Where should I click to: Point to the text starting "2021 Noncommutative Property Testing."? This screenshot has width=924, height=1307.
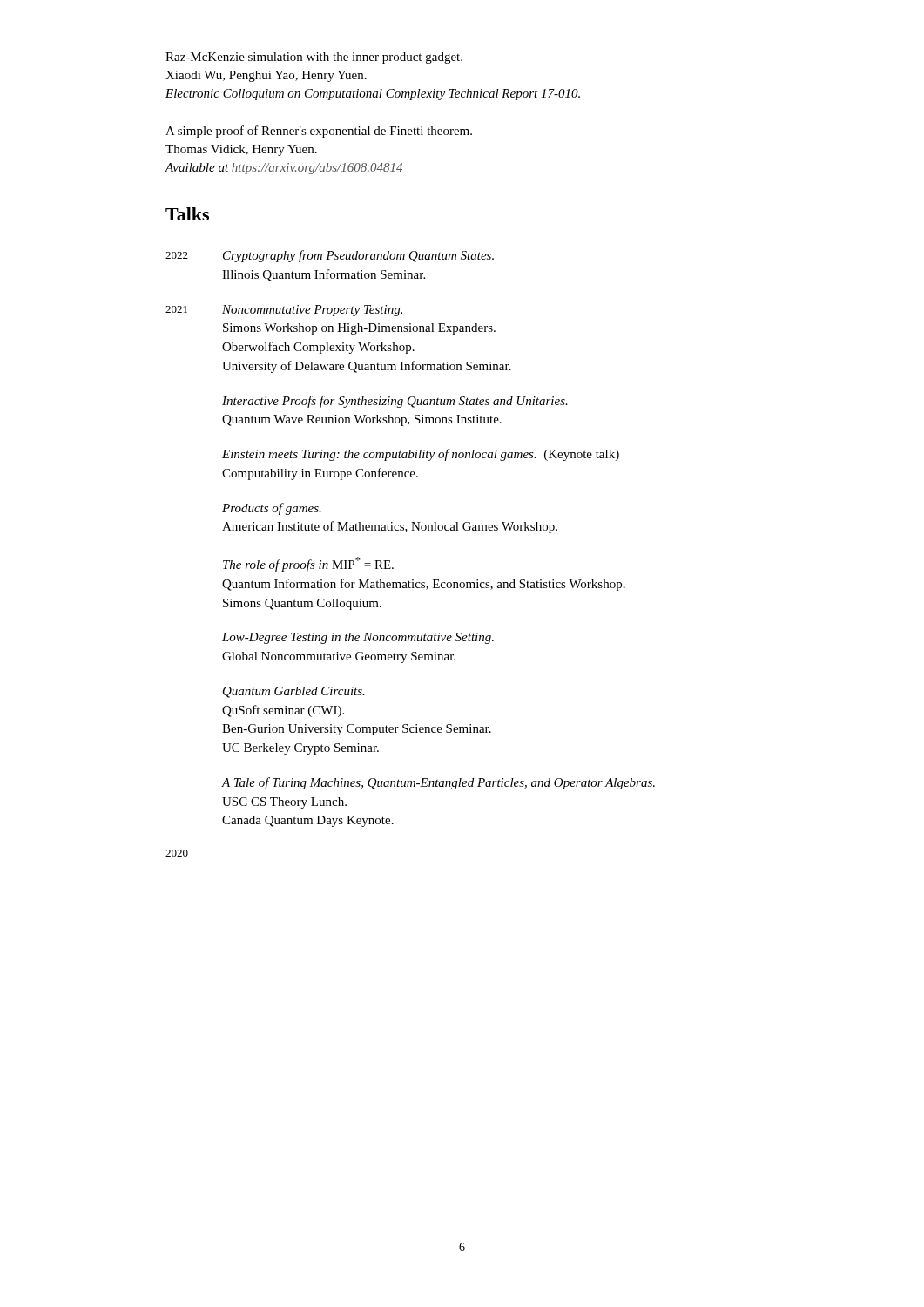tap(462, 338)
